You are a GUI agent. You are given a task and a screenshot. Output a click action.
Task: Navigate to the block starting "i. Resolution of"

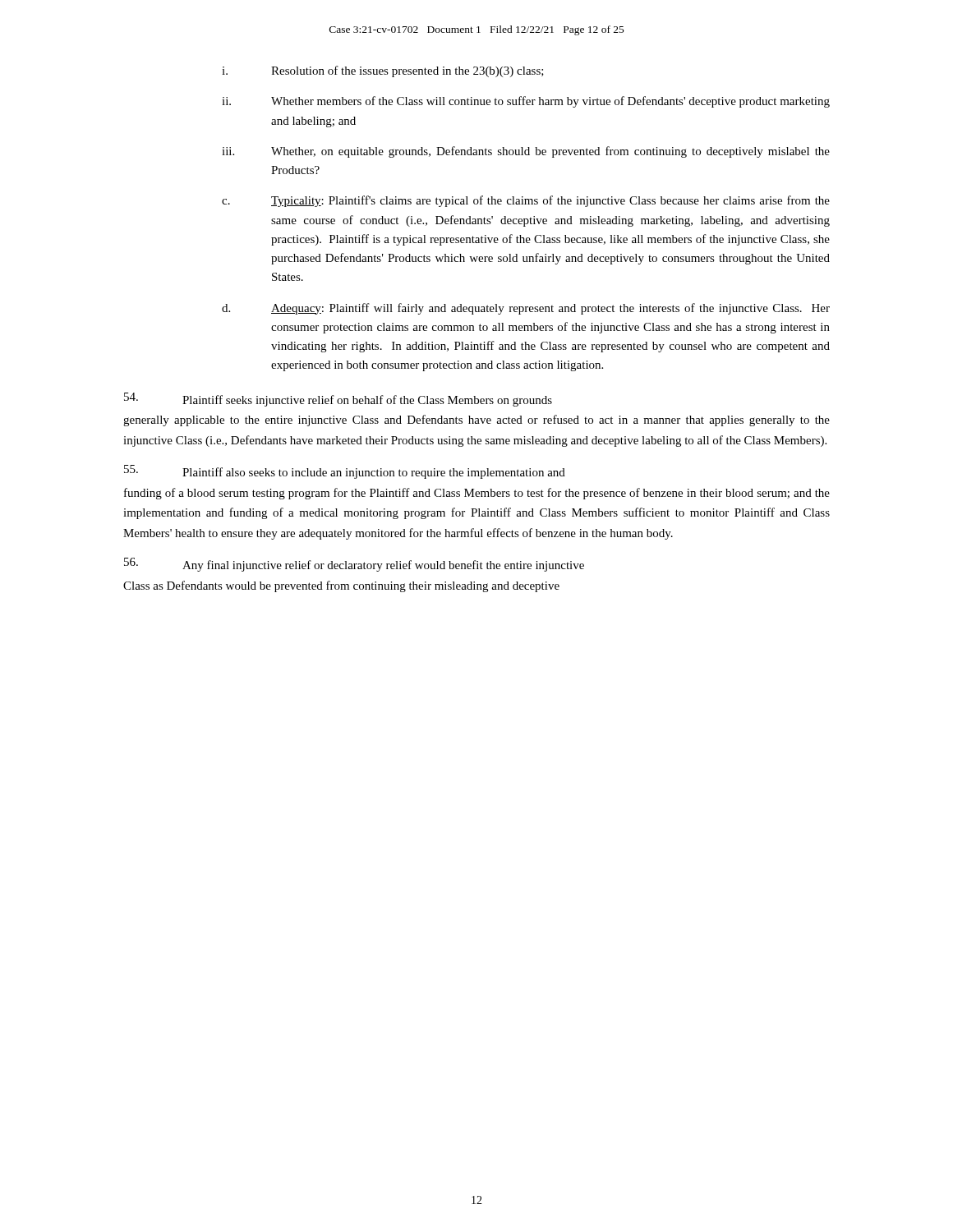(526, 71)
